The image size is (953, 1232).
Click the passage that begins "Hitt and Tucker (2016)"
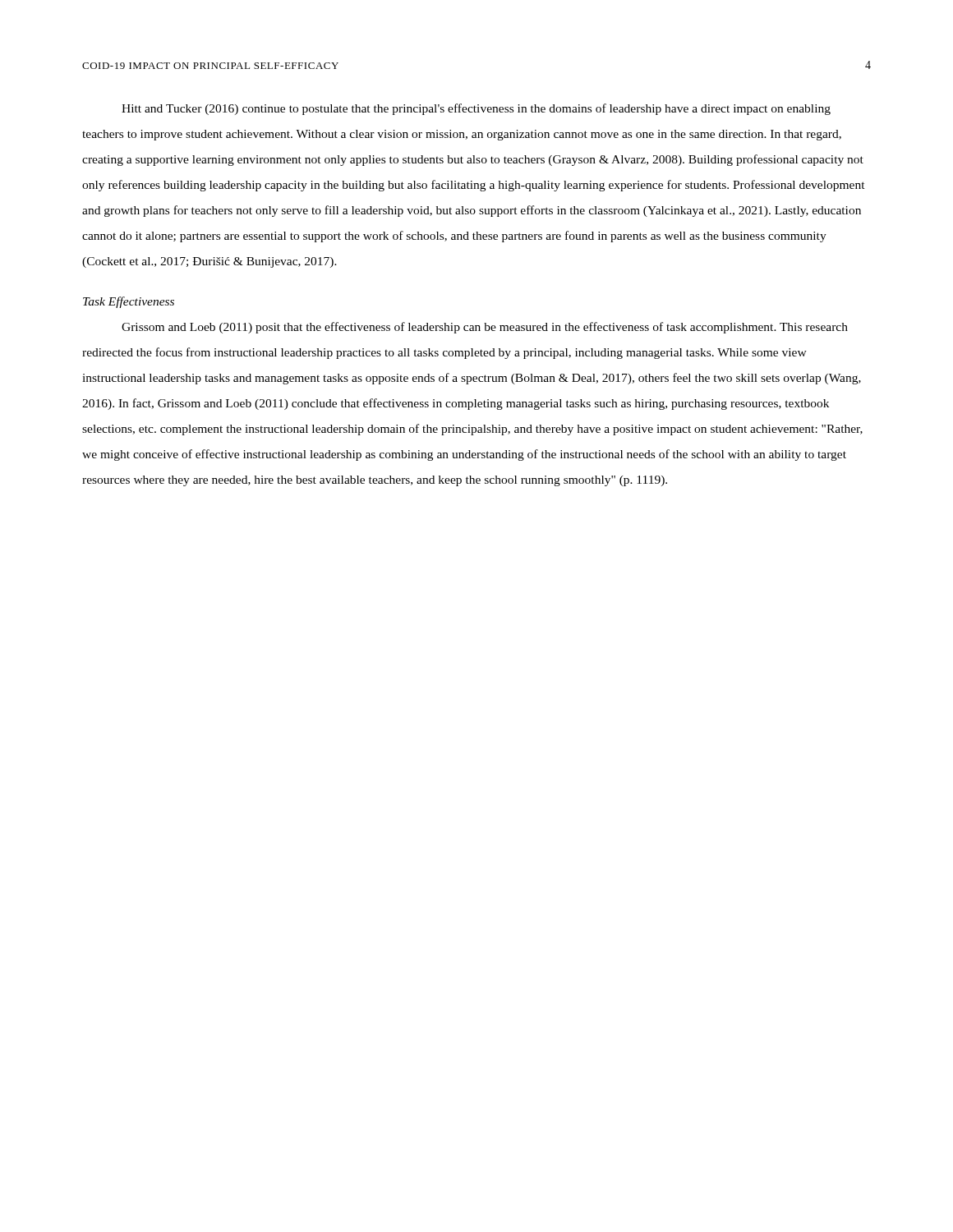473,184
